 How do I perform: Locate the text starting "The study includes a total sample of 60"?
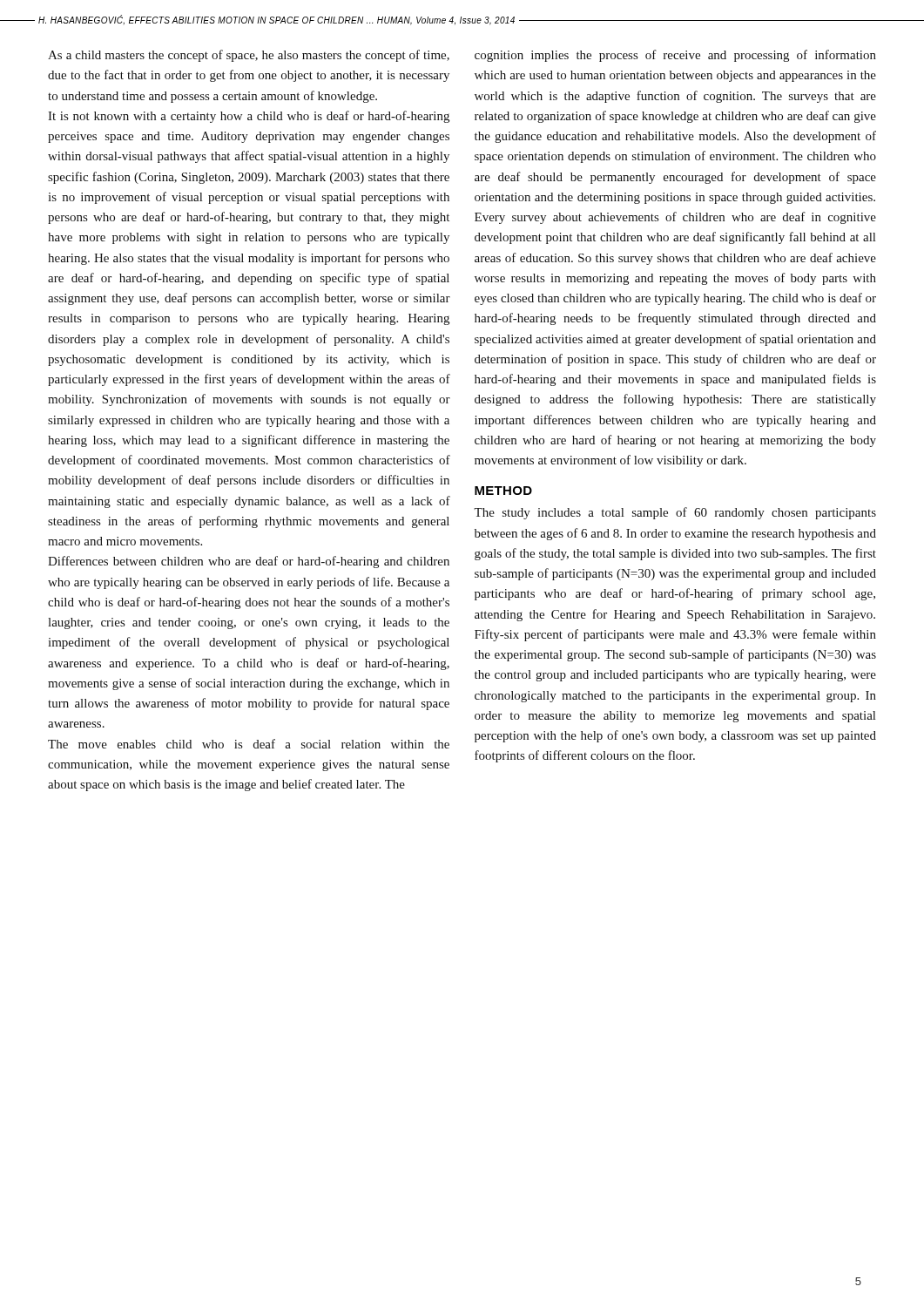click(675, 635)
